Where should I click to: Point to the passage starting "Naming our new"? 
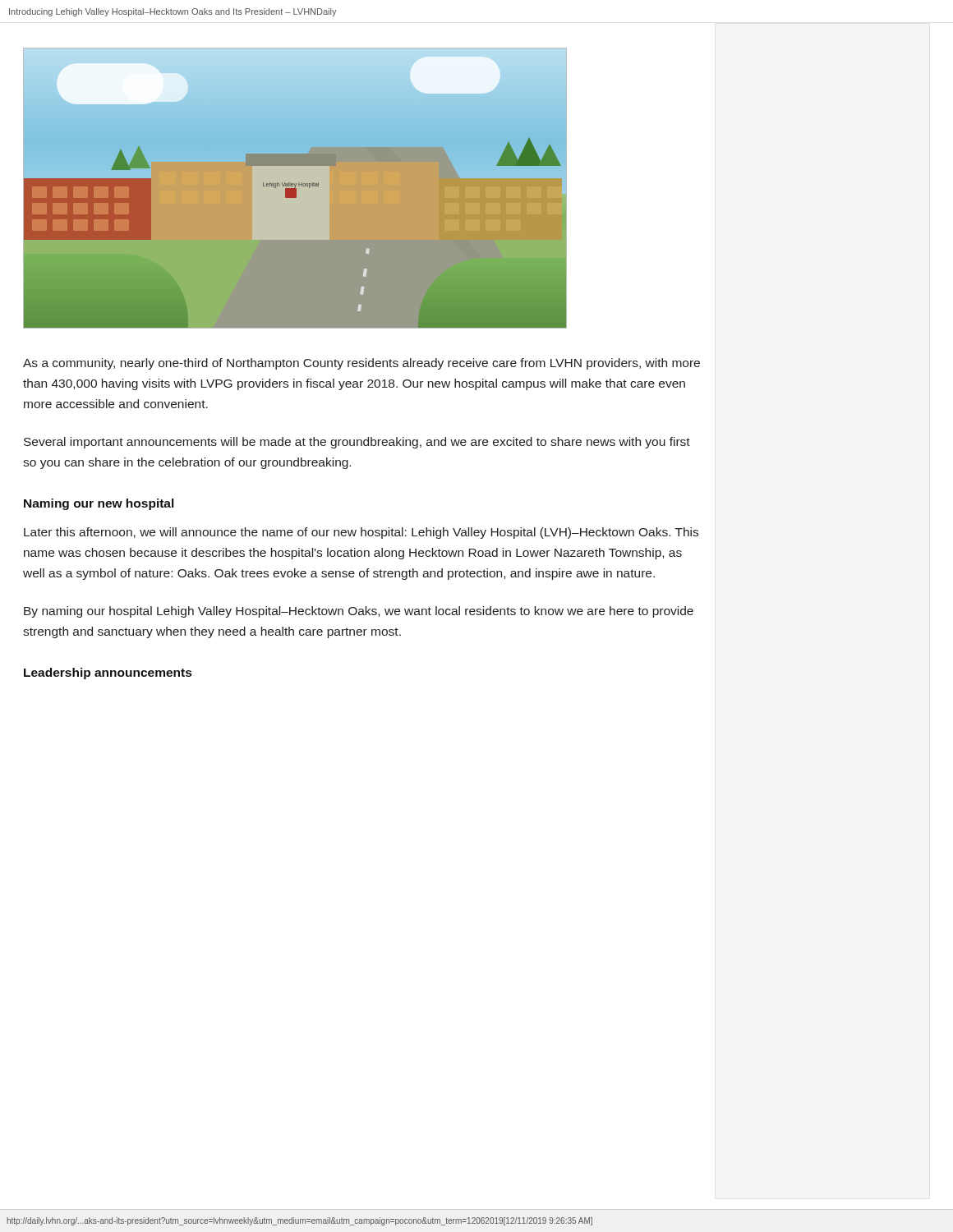99,503
